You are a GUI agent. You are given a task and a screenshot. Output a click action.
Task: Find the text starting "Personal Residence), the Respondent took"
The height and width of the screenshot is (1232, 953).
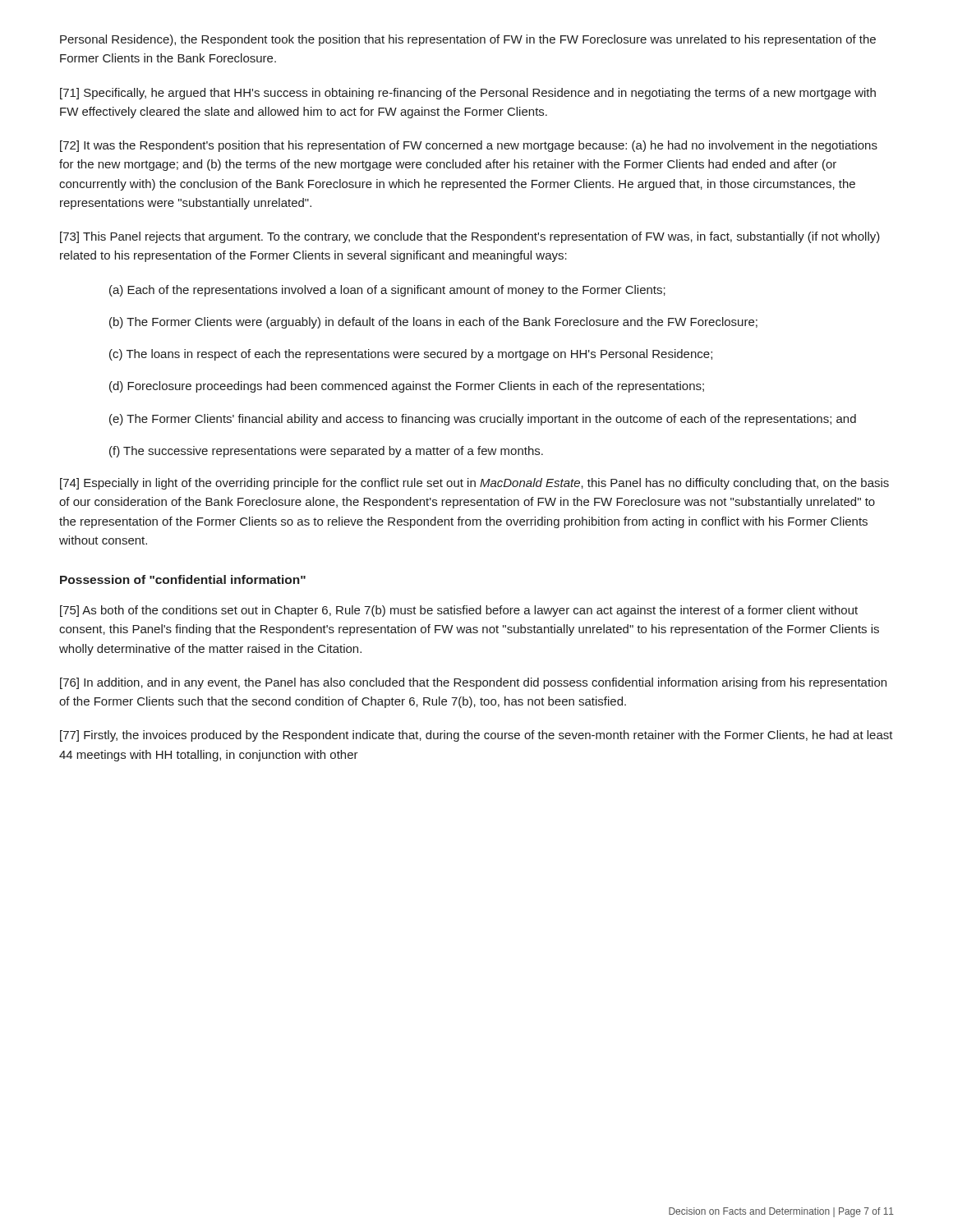468,49
